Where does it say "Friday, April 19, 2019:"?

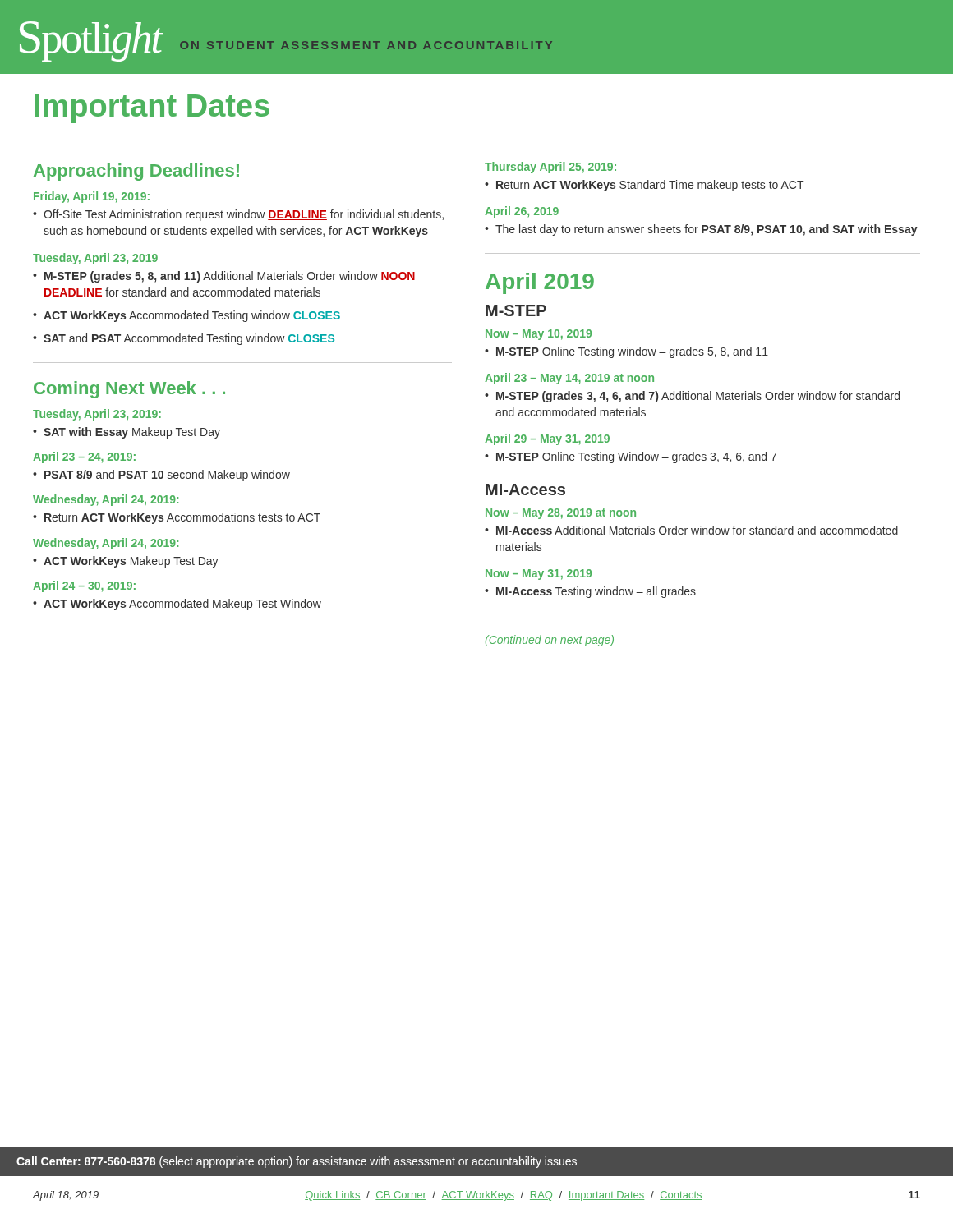pos(92,196)
